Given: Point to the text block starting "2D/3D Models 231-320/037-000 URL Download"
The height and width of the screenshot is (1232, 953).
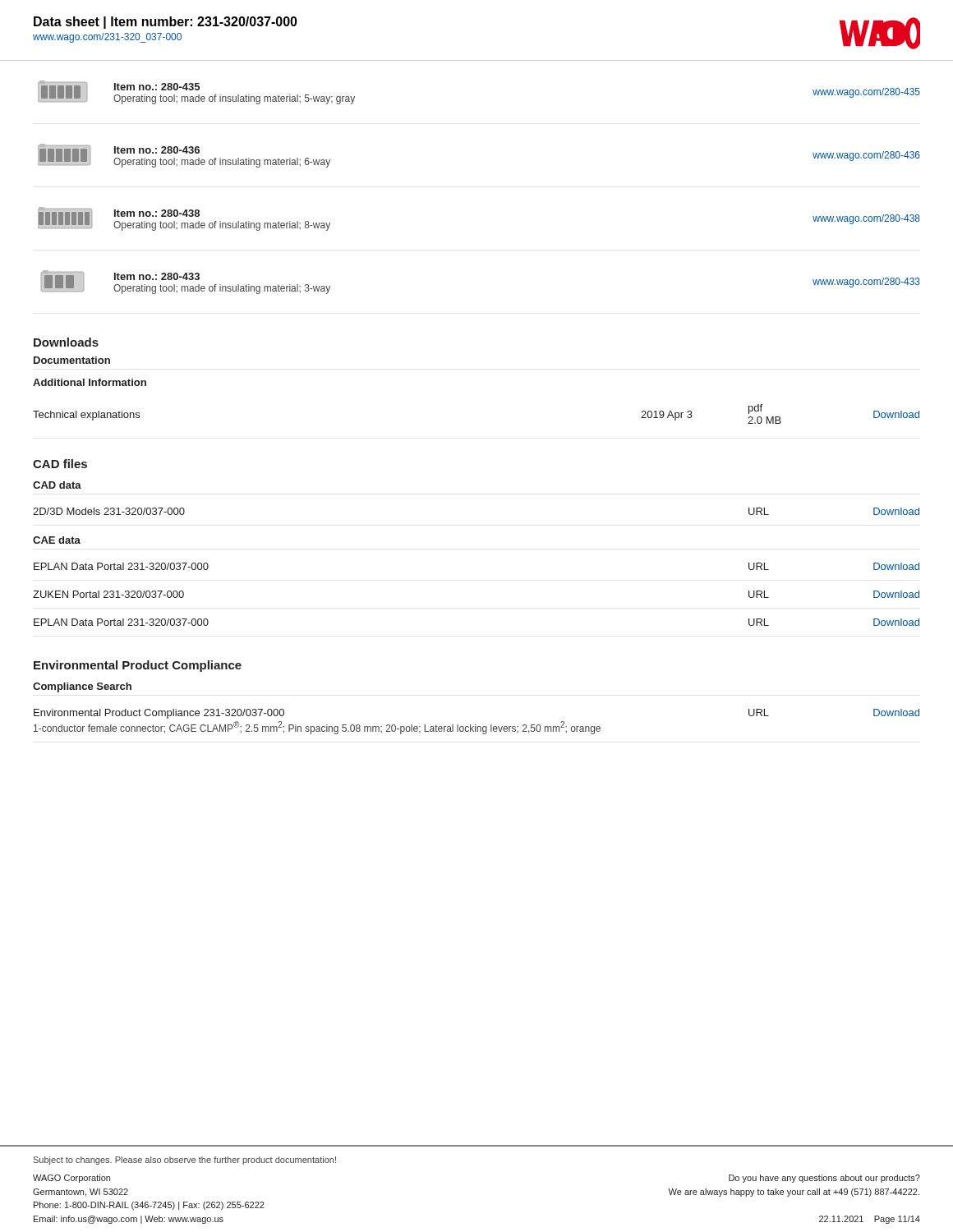Looking at the screenshot, I should tap(107, 511).
